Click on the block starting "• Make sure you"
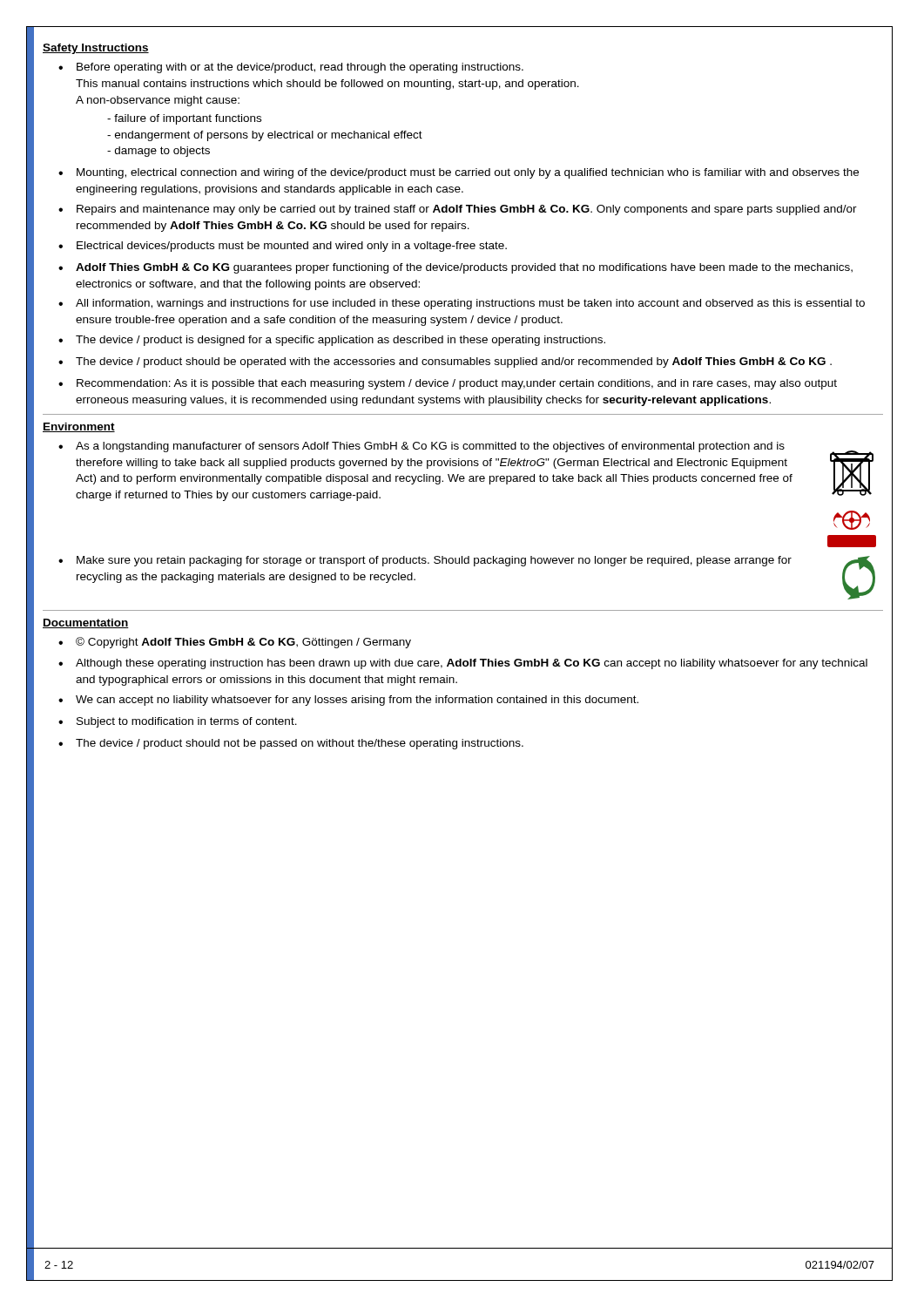 click(442, 569)
